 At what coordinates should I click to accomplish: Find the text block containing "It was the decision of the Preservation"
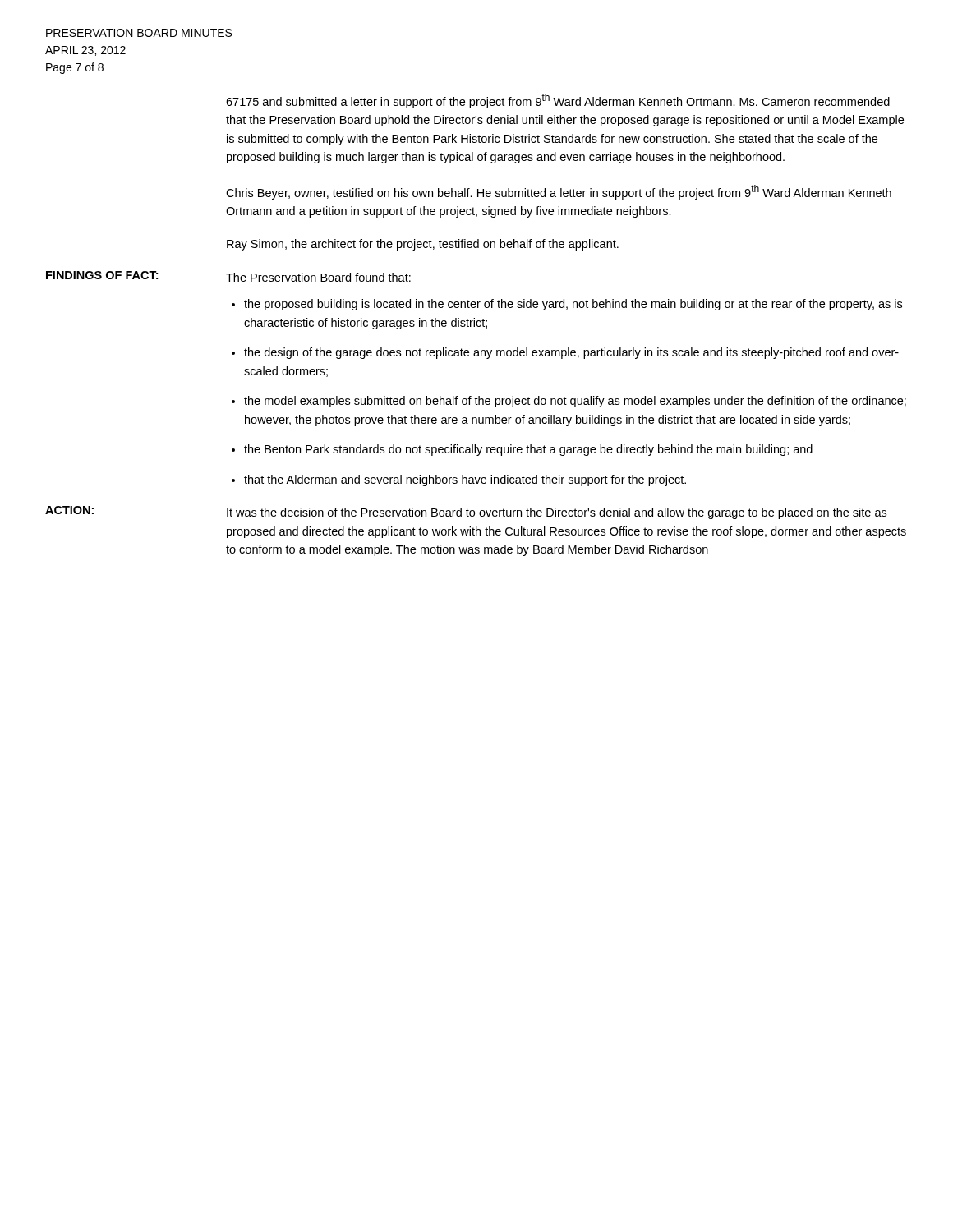click(566, 531)
